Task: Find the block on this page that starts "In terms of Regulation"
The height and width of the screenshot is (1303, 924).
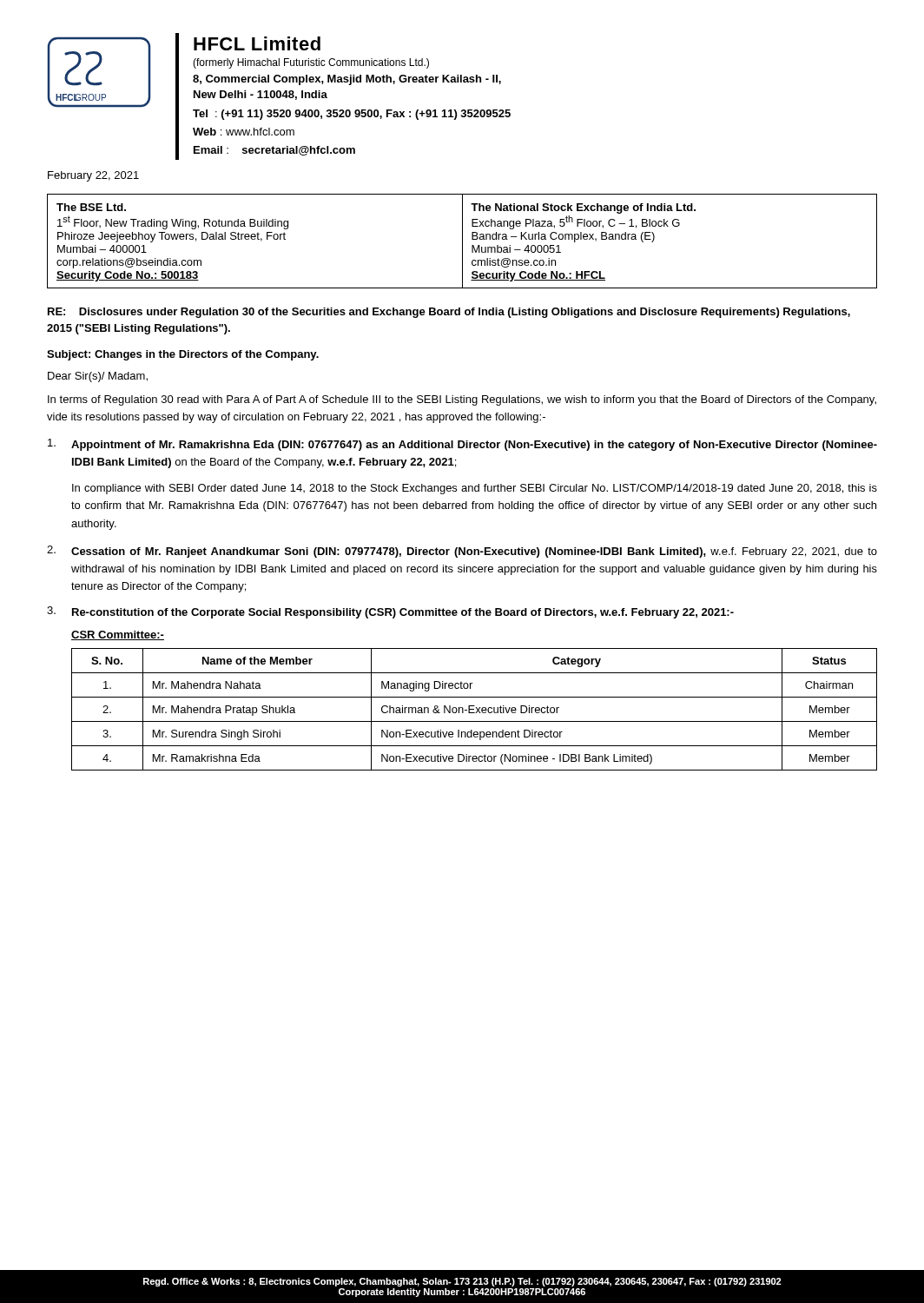Action: pyautogui.click(x=462, y=408)
